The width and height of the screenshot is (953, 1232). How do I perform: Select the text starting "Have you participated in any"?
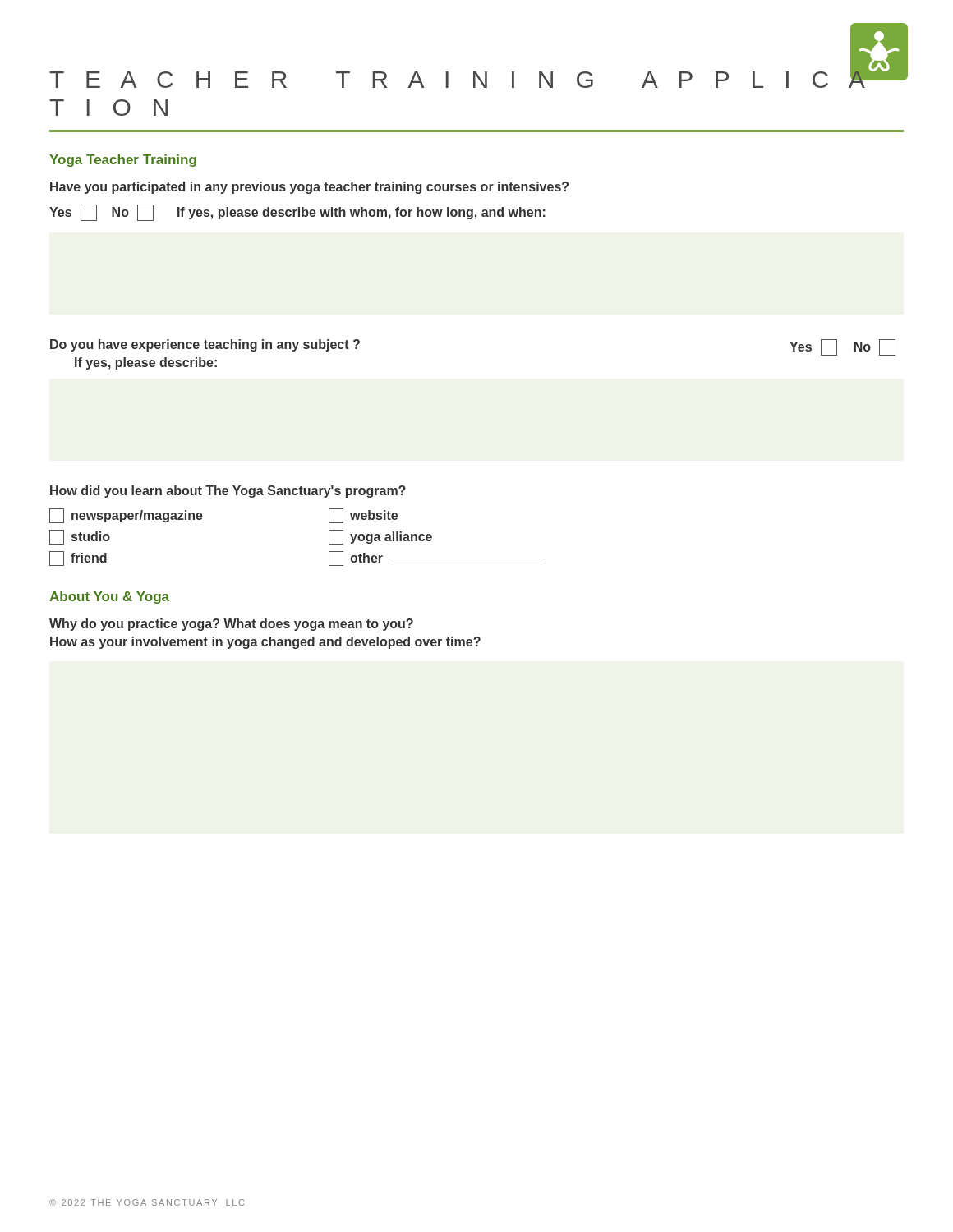coord(476,187)
